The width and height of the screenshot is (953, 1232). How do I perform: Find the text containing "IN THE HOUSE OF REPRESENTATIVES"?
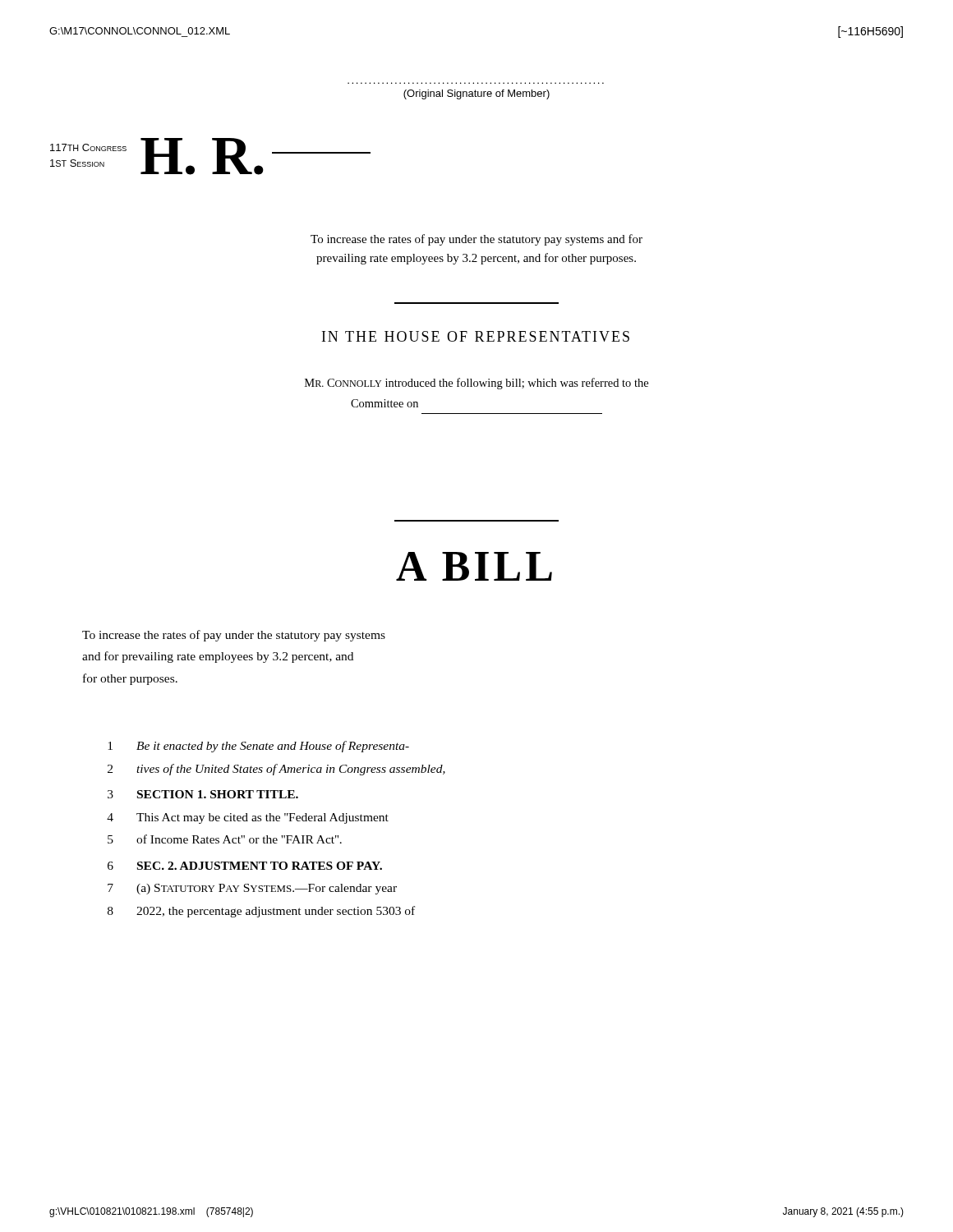[476, 337]
